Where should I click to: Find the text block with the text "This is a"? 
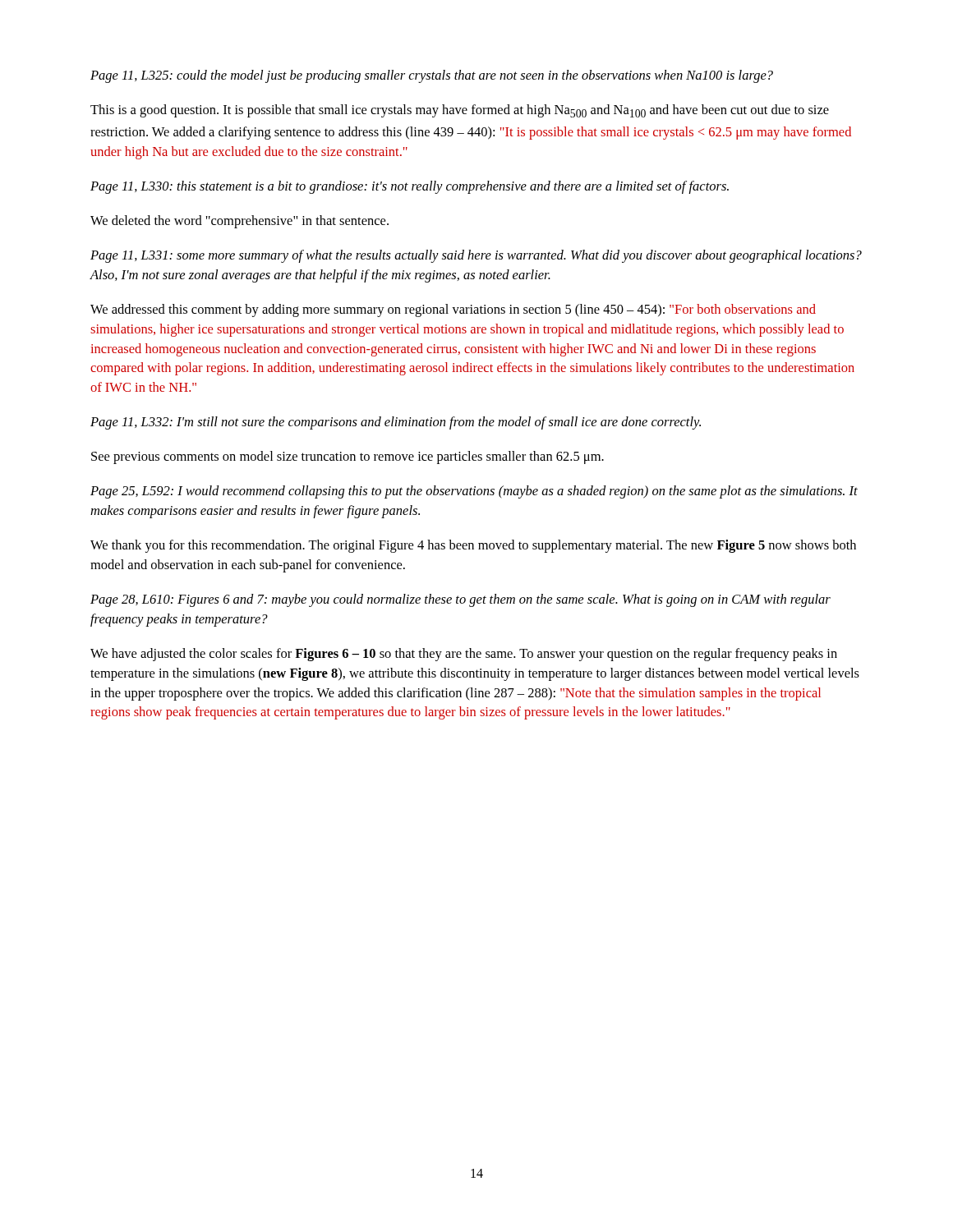click(x=476, y=131)
